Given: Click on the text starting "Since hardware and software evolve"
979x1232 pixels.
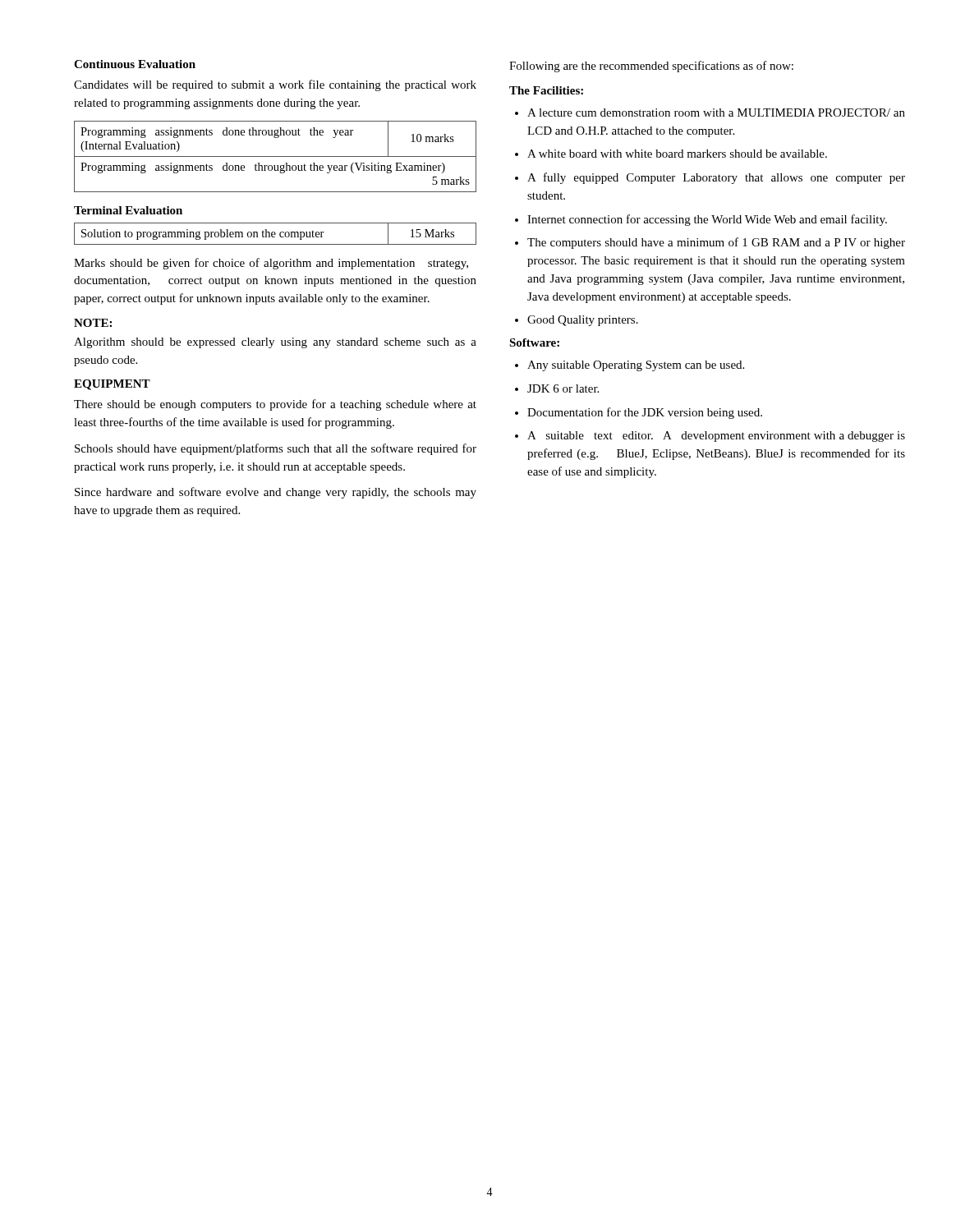Looking at the screenshot, I should tap(275, 501).
